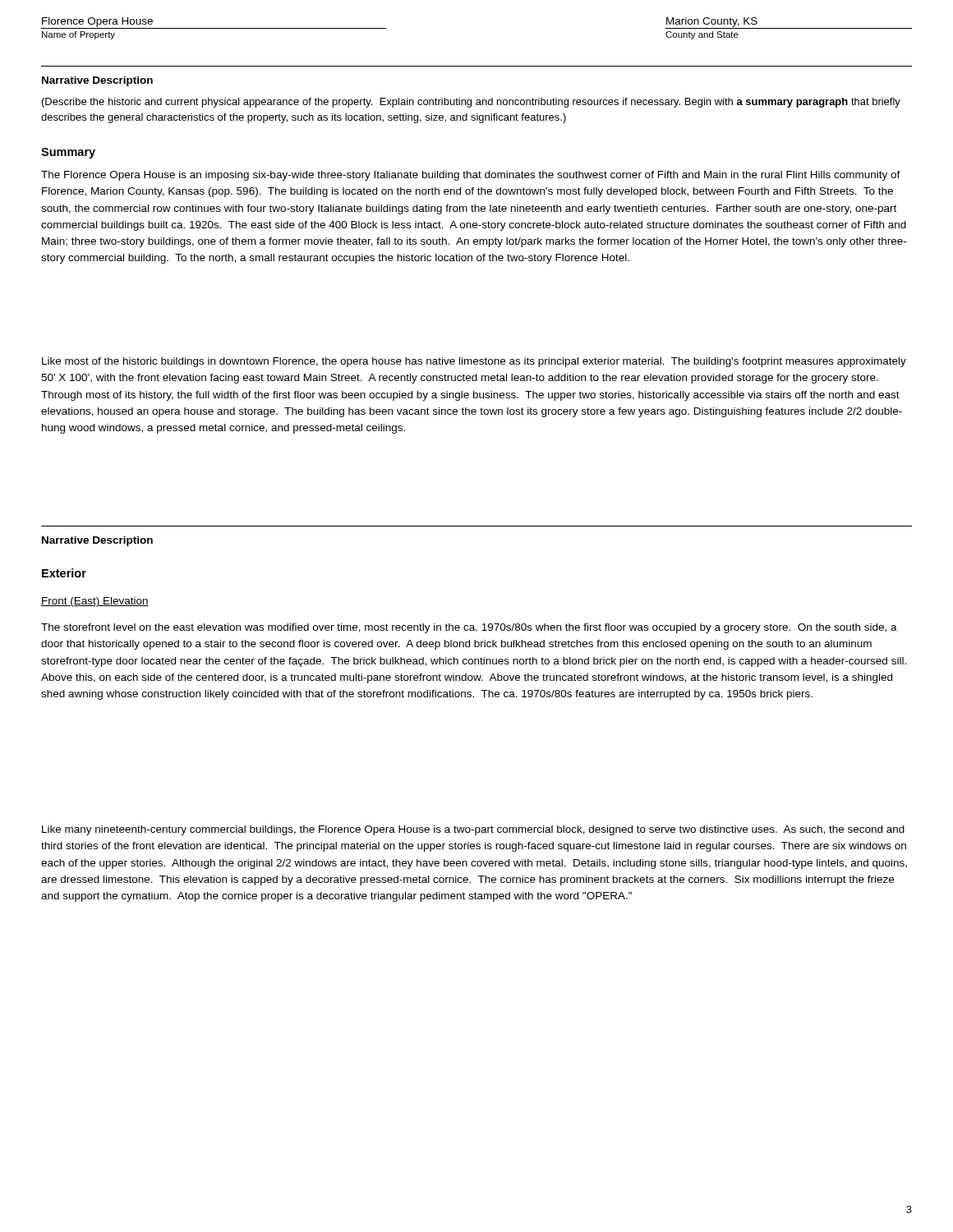Navigate to the element starting "(Describe the historic and current physical appearance of"
The image size is (953, 1232).
(x=476, y=110)
